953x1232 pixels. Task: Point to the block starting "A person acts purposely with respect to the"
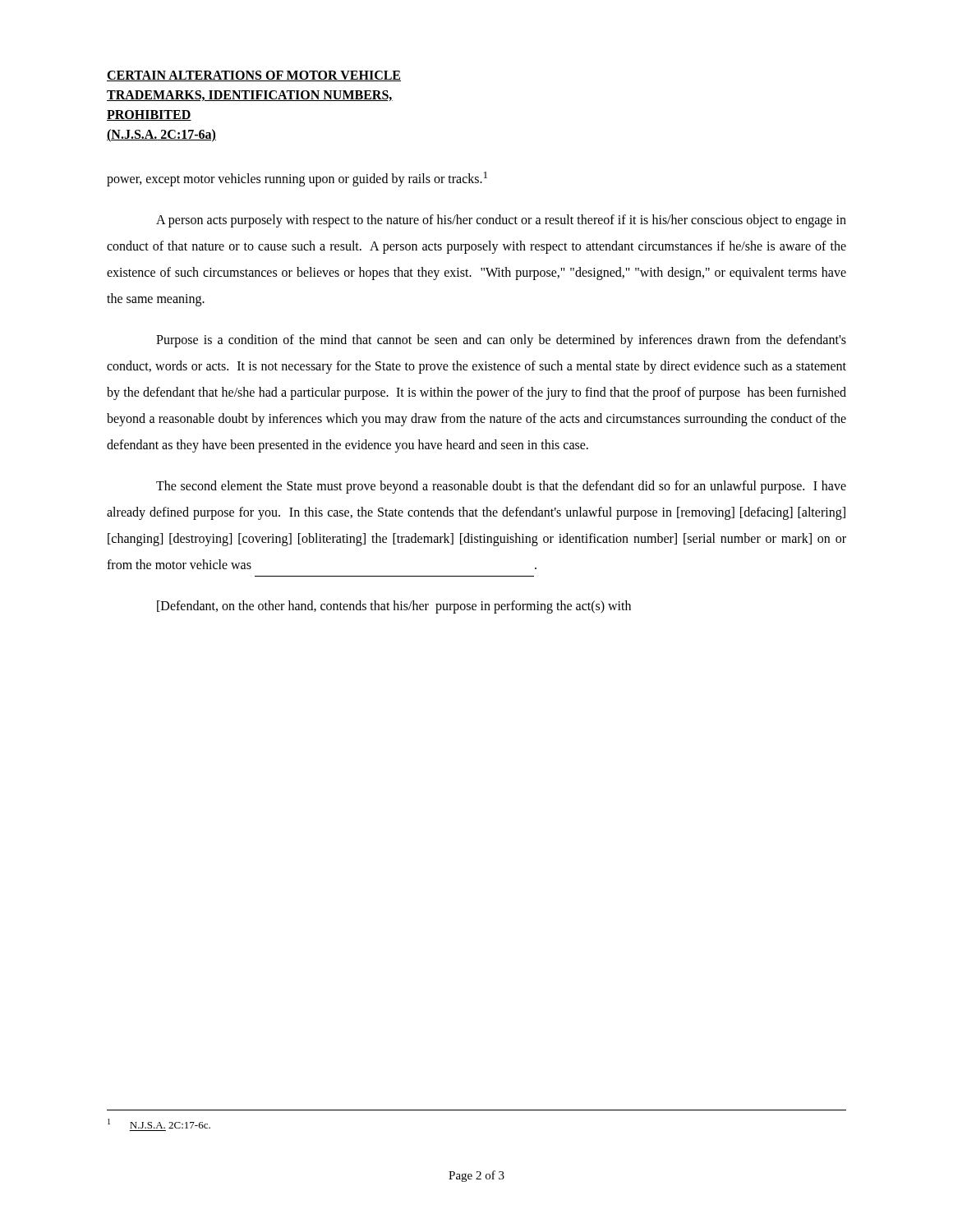[x=476, y=259]
